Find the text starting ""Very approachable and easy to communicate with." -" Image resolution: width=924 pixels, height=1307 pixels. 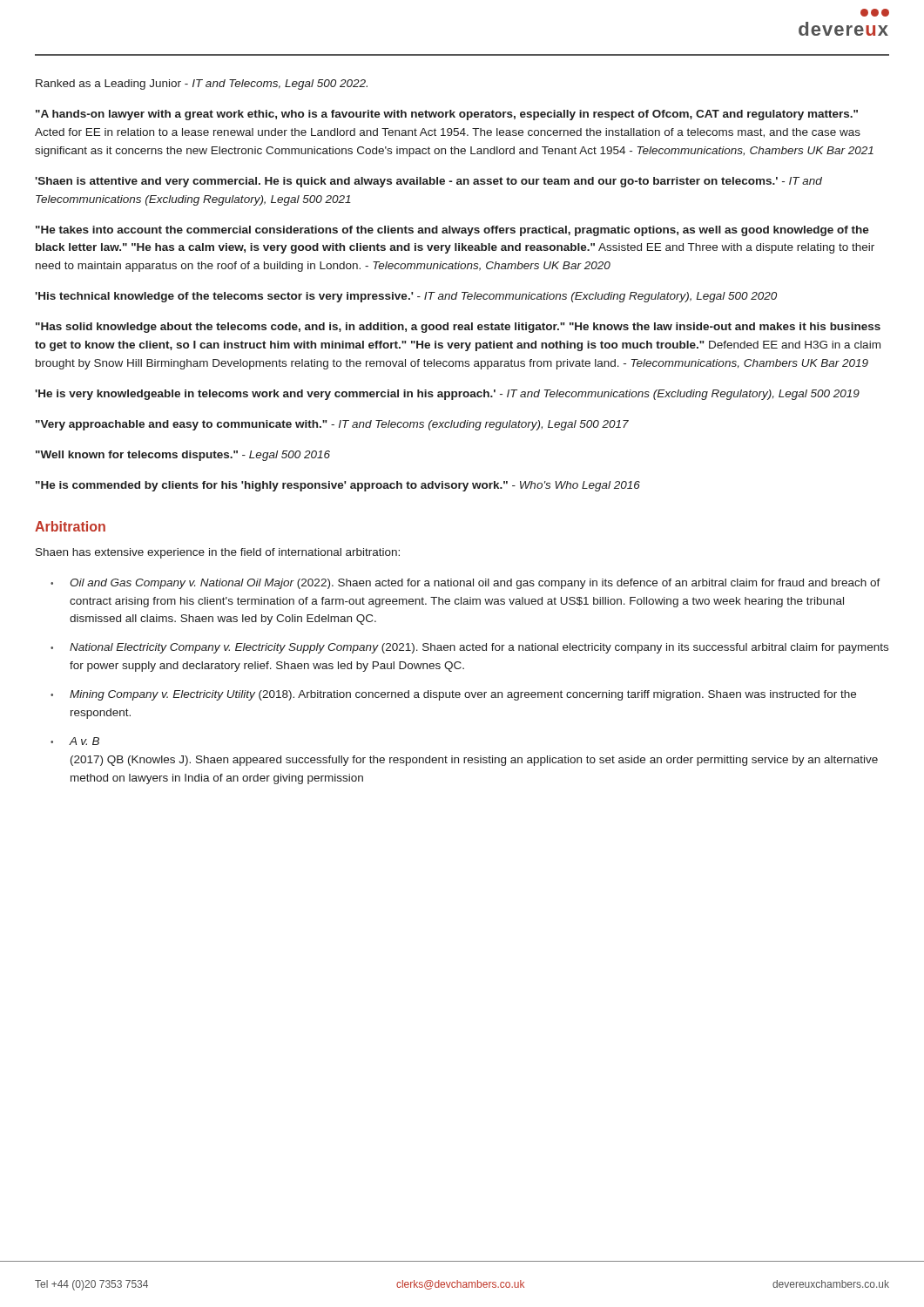coord(332,424)
